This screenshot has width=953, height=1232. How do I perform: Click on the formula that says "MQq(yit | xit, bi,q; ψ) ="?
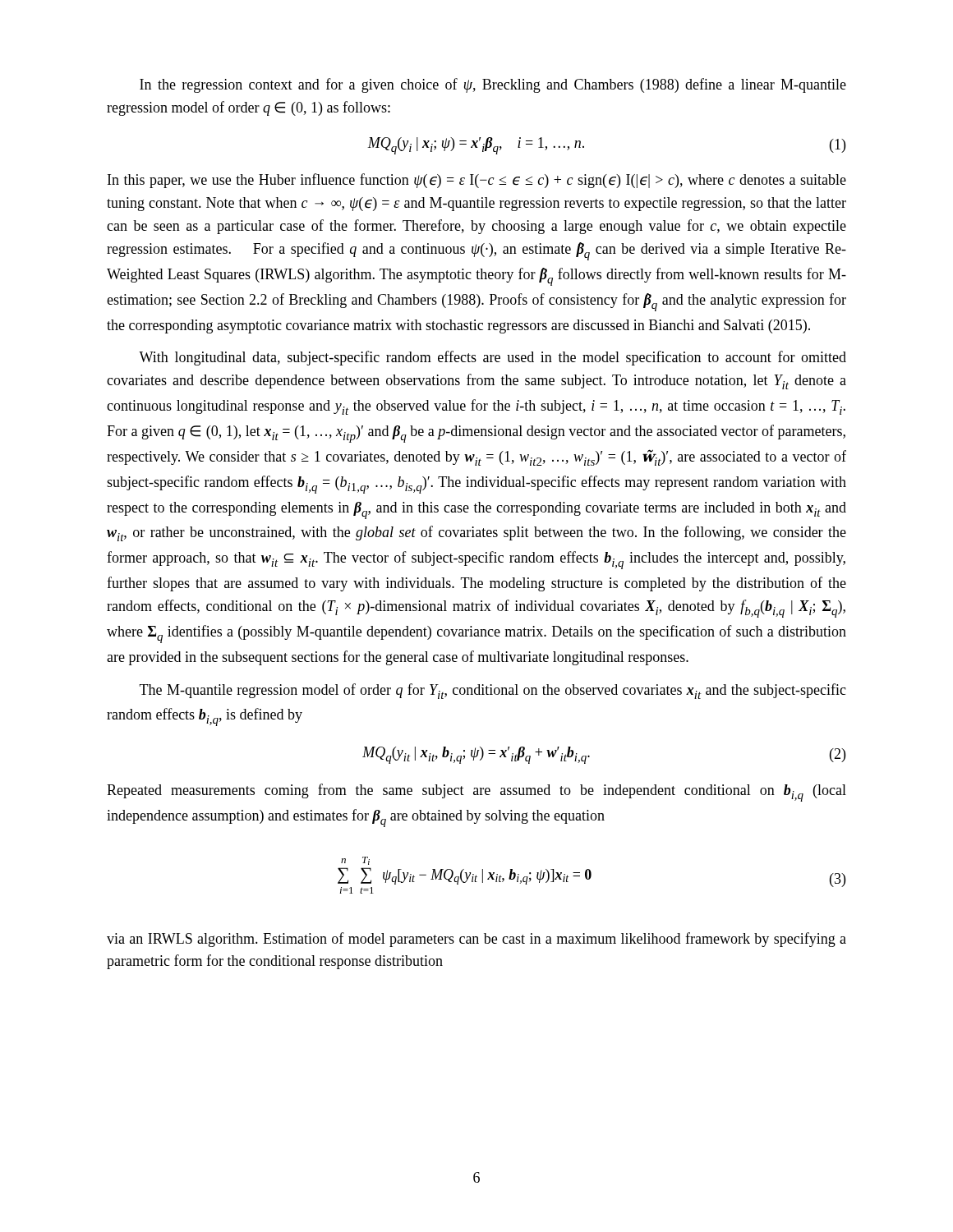tap(477, 755)
